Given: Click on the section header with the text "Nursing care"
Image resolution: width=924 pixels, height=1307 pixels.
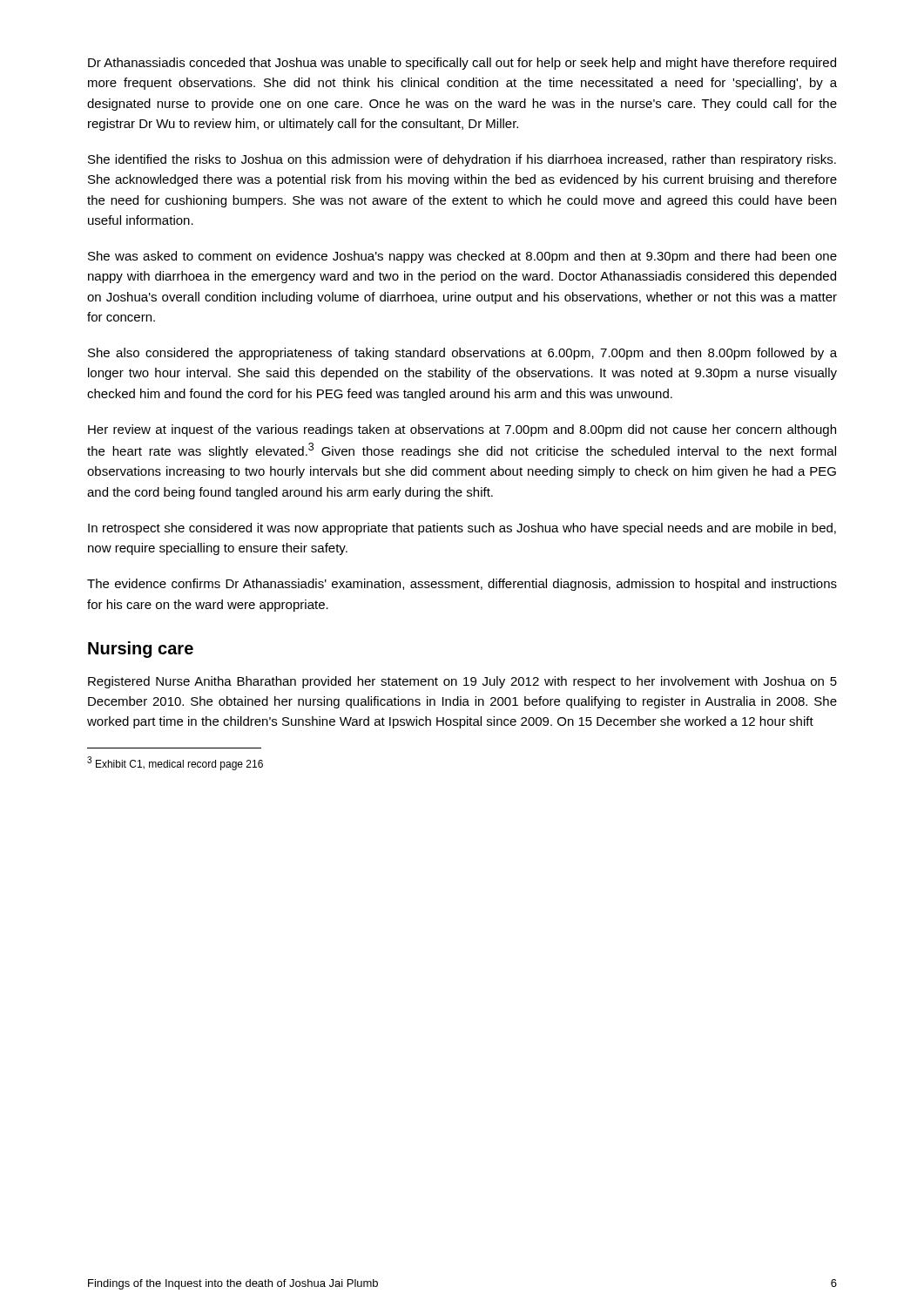Looking at the screenshot, I should [140, 648].
